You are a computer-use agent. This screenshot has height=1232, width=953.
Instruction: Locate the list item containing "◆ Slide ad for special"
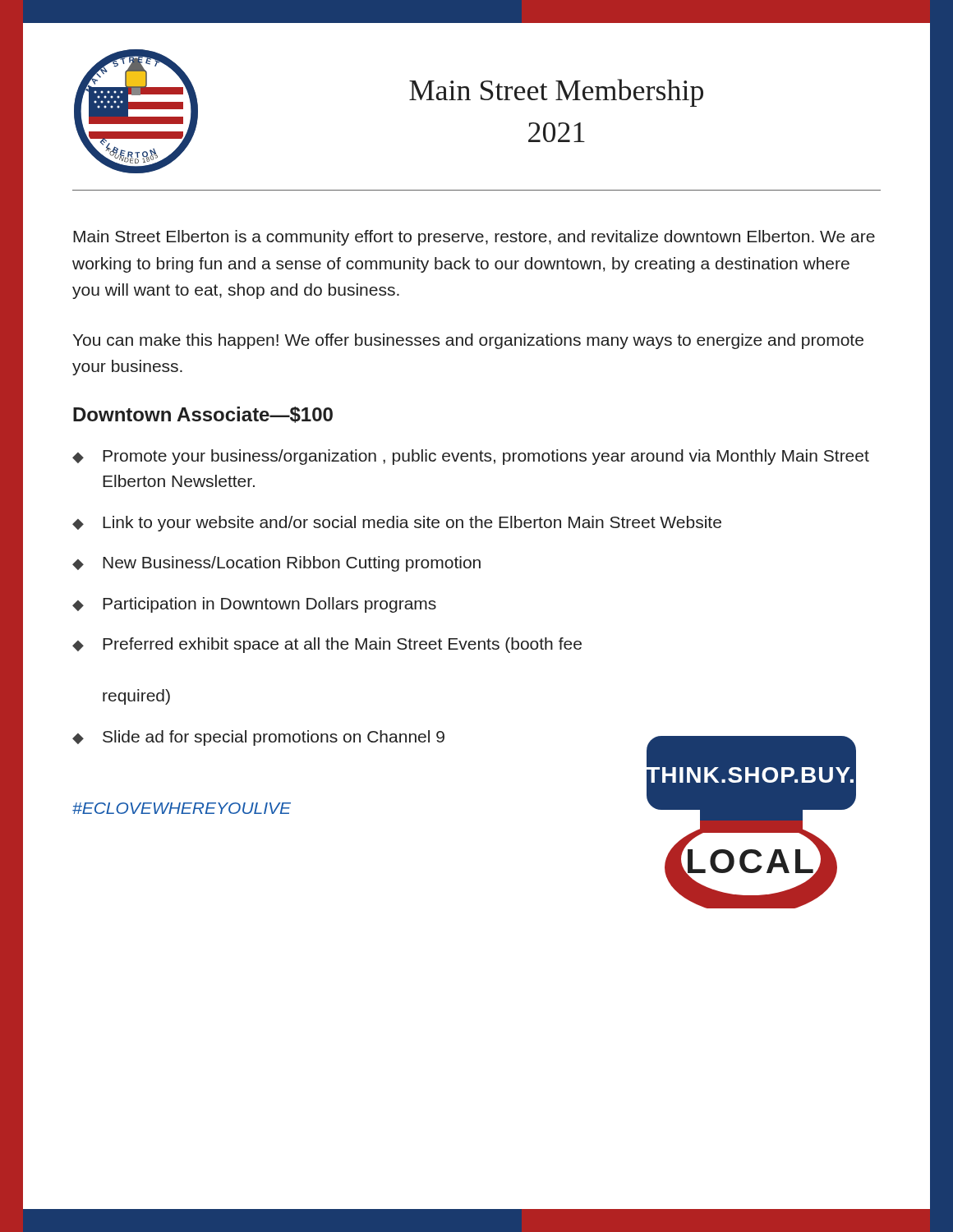pos(357,736)
